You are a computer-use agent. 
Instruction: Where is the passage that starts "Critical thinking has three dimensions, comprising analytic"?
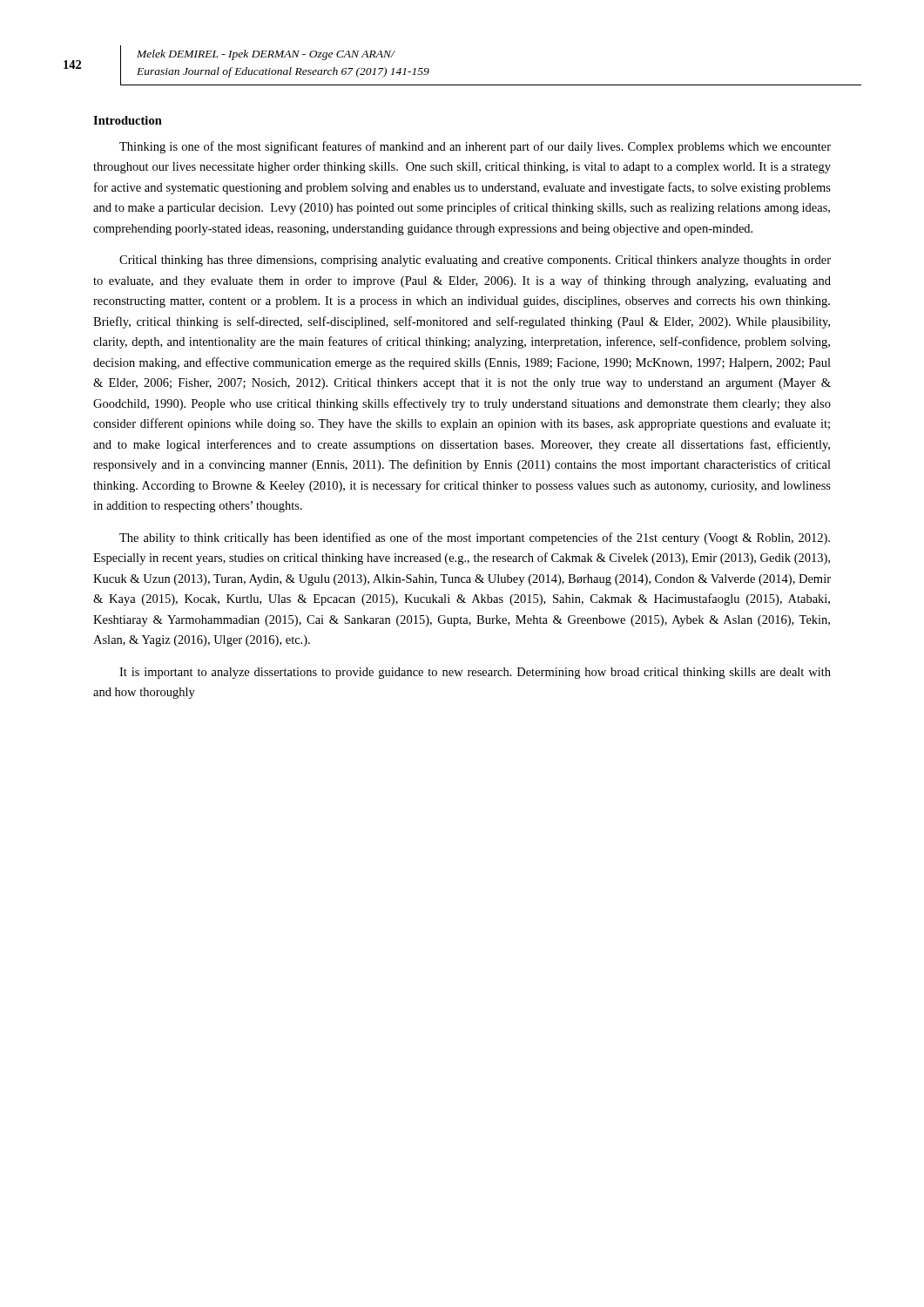(x=462, y=383)
